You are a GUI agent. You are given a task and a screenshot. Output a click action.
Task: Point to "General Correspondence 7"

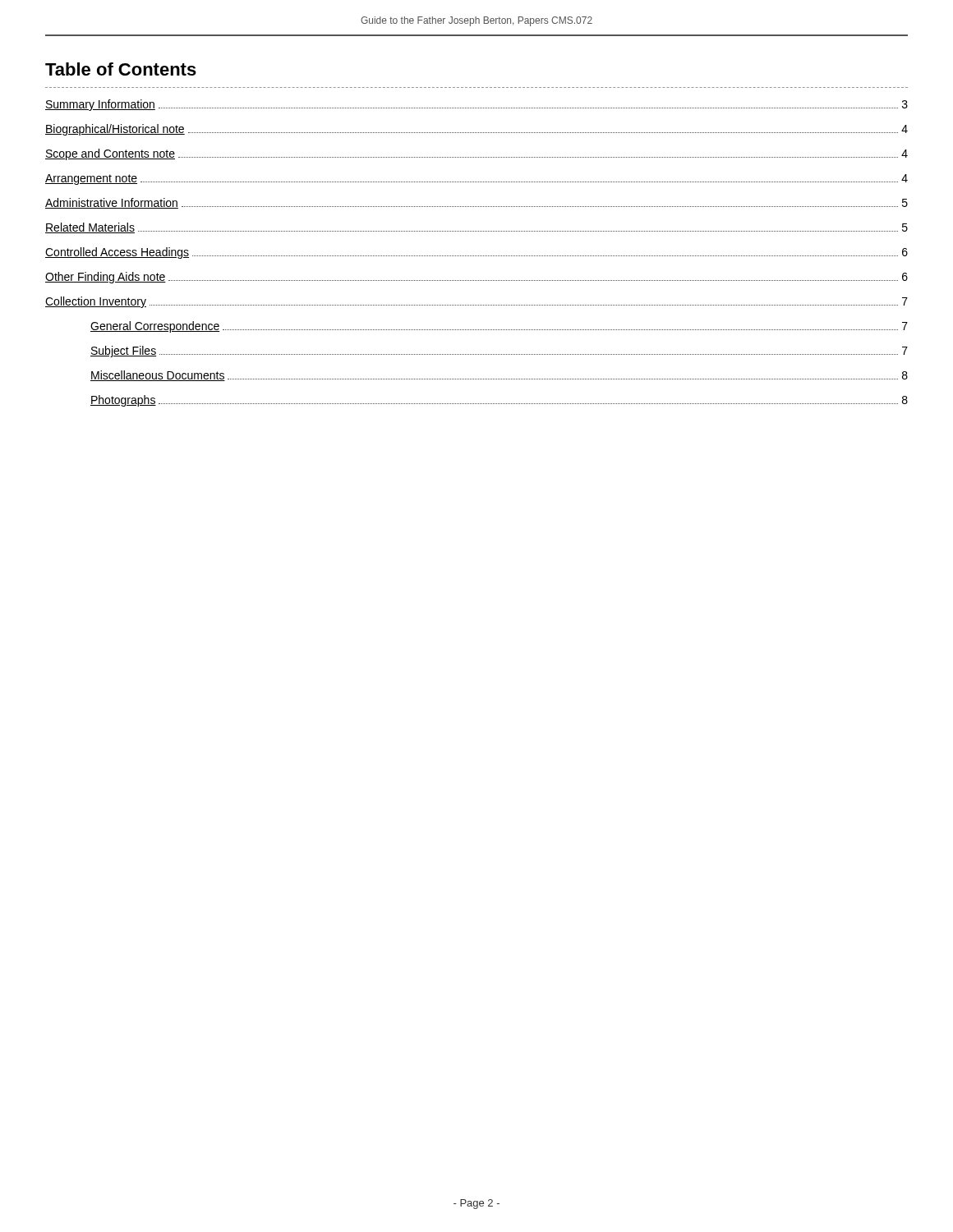[499, 326]
